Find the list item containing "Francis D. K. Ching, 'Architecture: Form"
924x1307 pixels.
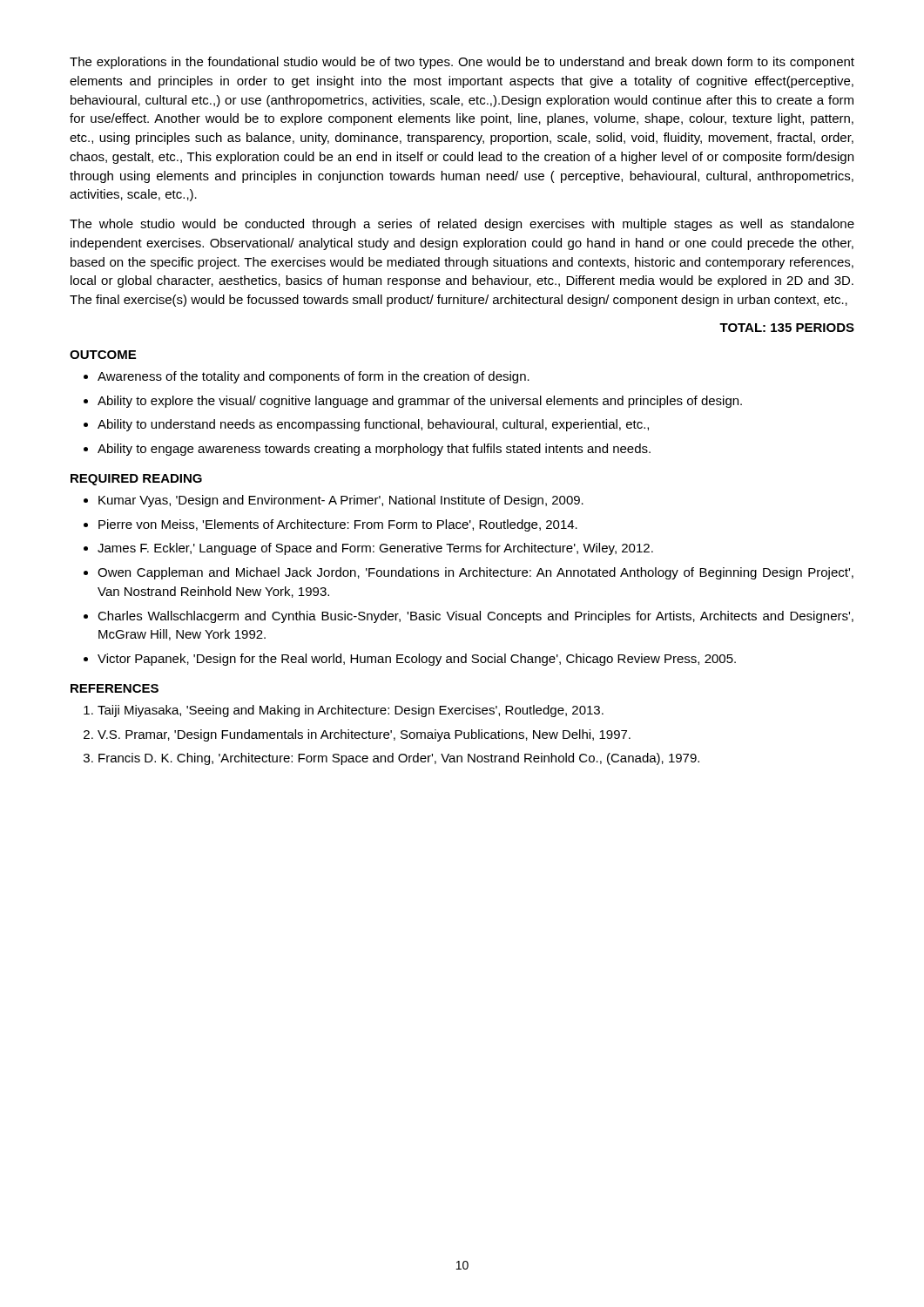coord(399,758)
